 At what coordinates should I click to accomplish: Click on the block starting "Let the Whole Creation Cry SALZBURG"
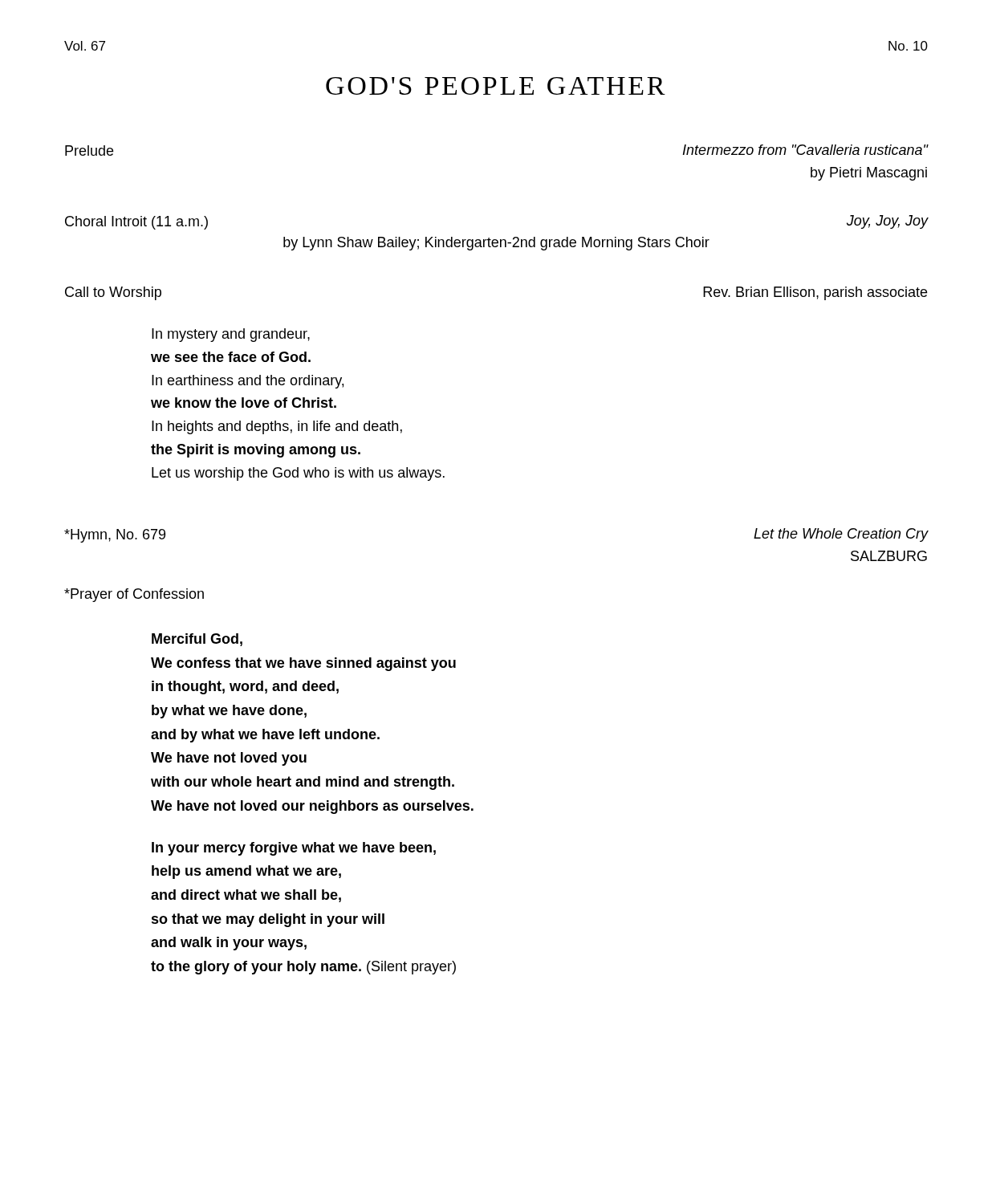(841, 545)
